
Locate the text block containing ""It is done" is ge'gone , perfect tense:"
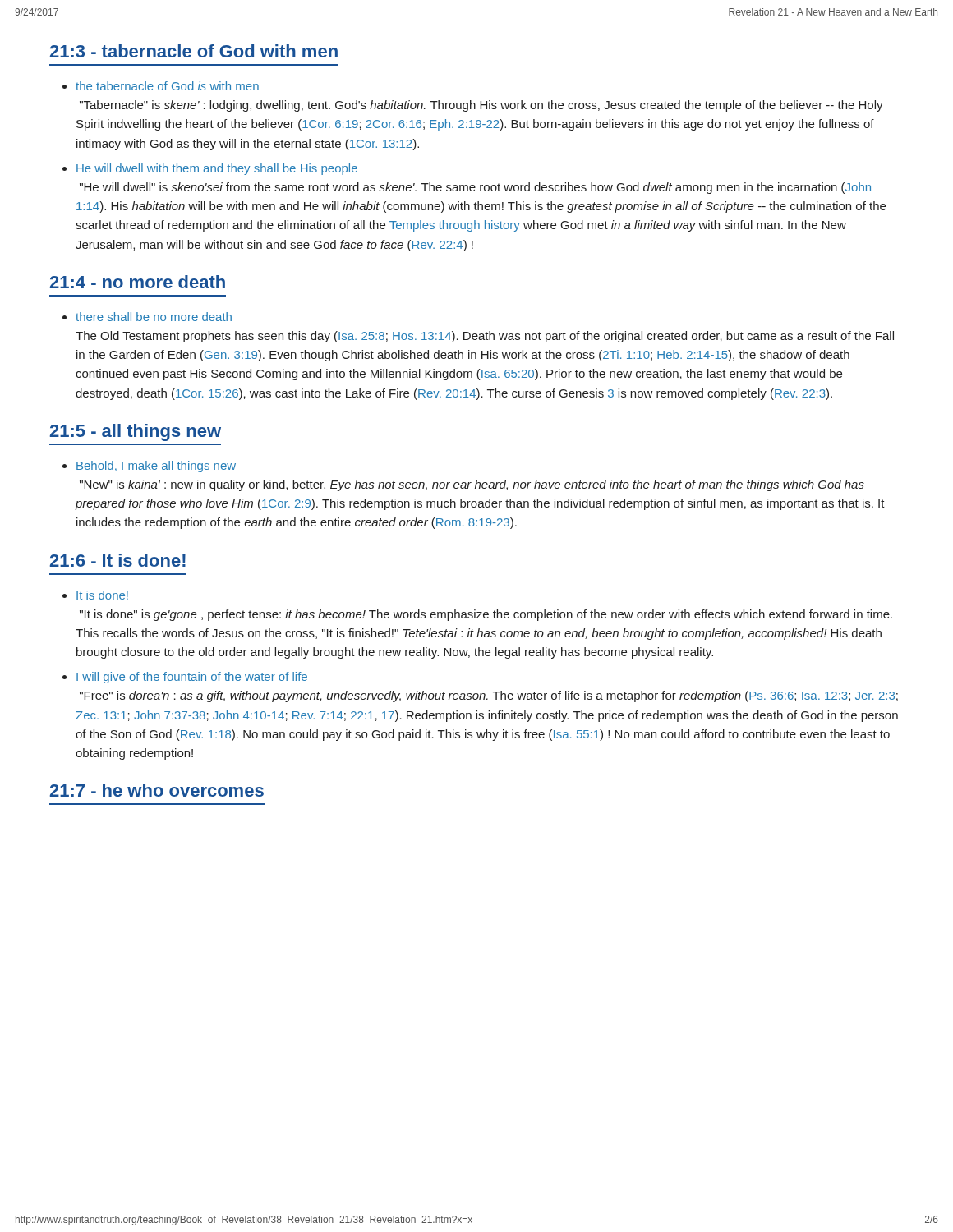pos(484,633)
